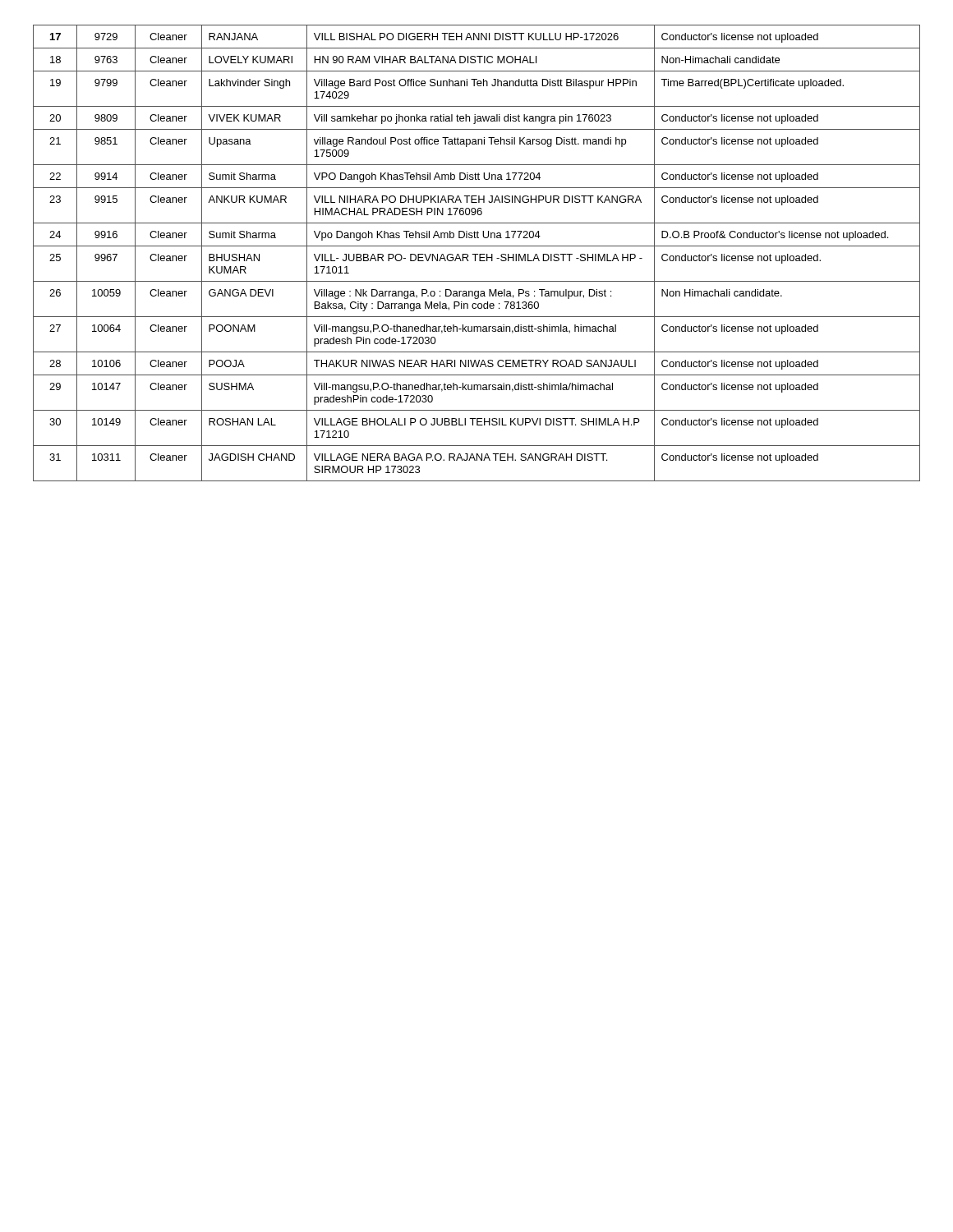Locate the table
This screenshot has height=1232, width=953.
click(x=476, y=253)
